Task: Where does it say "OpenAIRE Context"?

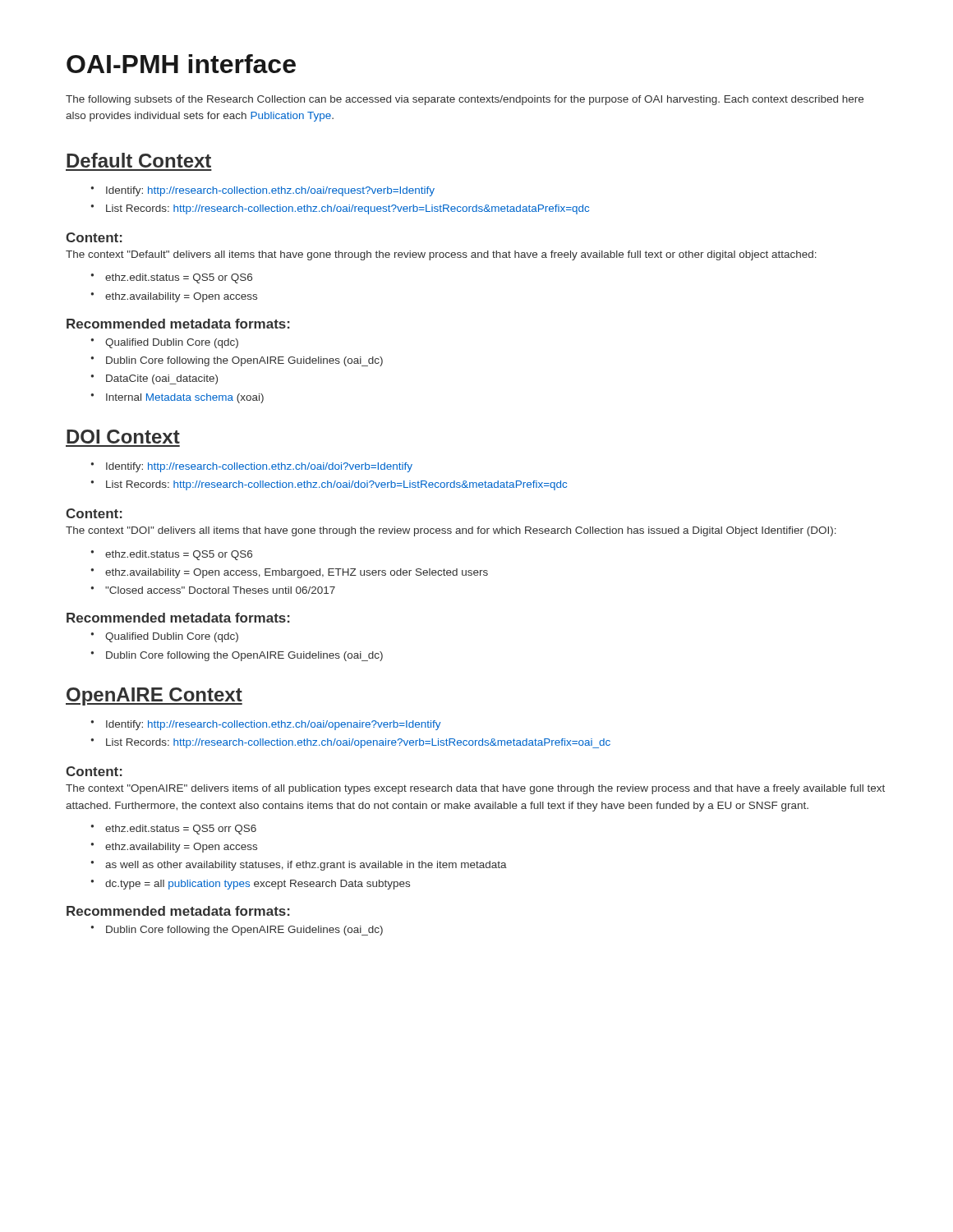Action: [x=154, y=694]
